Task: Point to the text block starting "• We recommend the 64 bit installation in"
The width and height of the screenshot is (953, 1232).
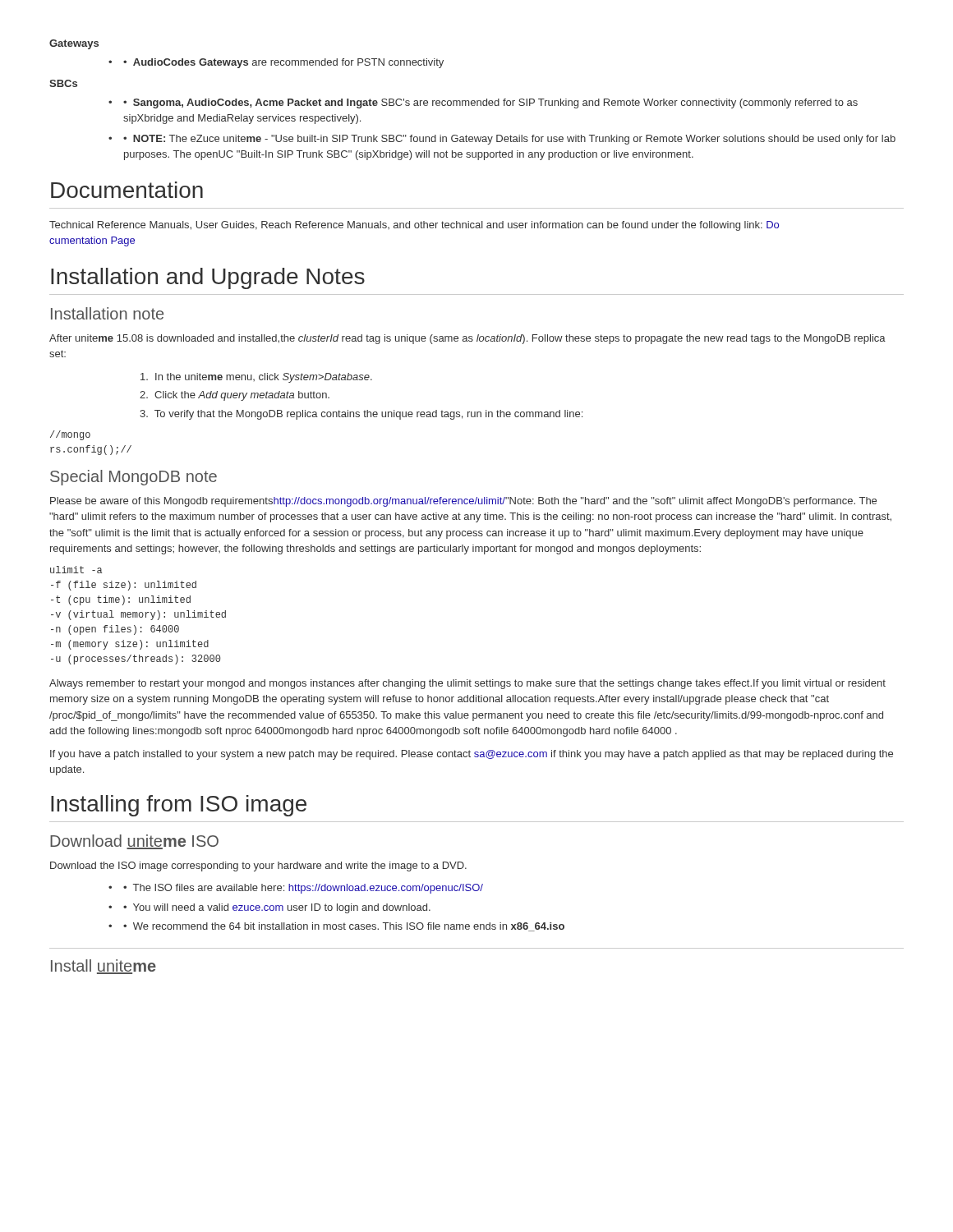Action: point(344,926)
